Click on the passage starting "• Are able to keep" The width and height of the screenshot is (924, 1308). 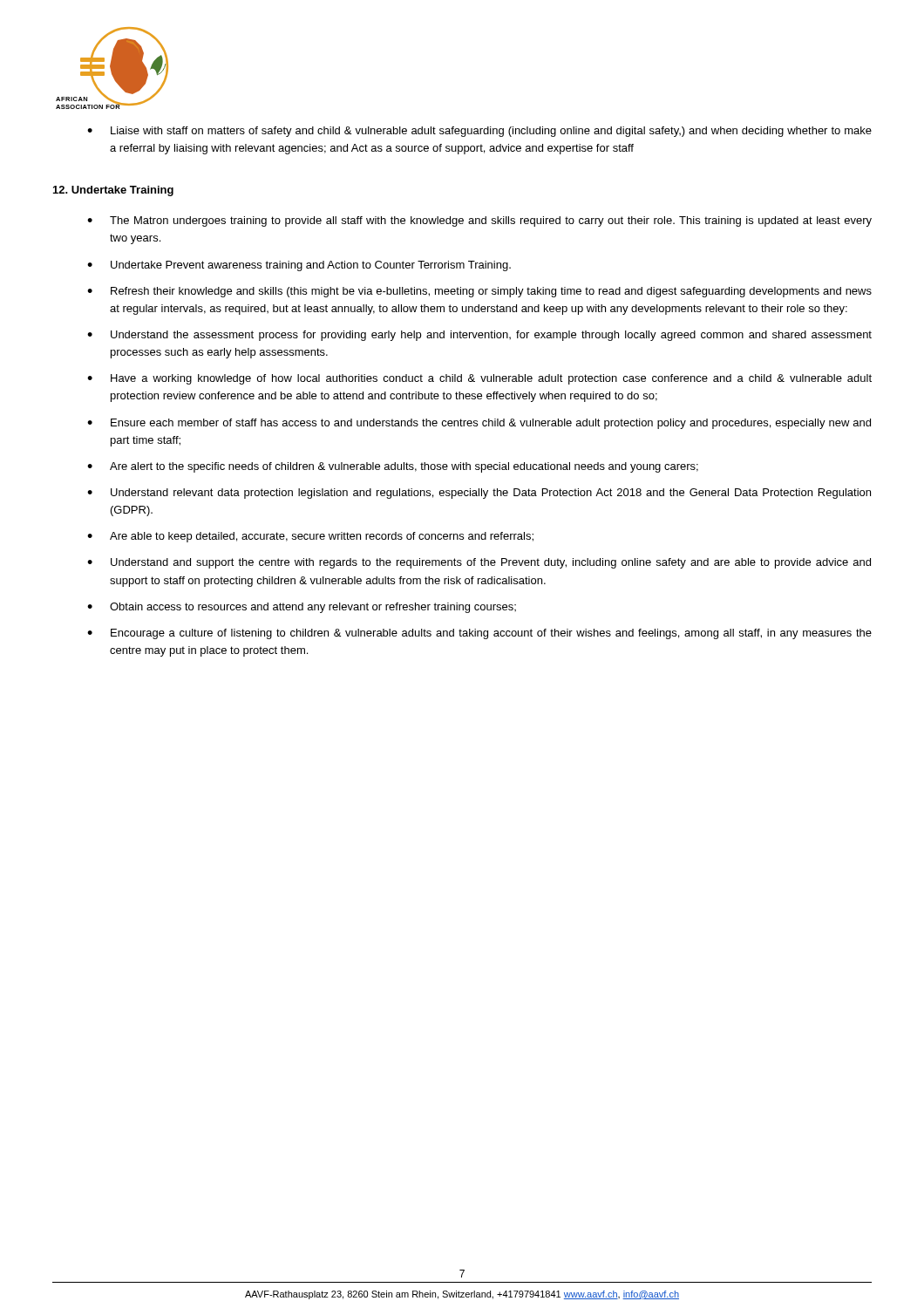(x=479, y=537)
